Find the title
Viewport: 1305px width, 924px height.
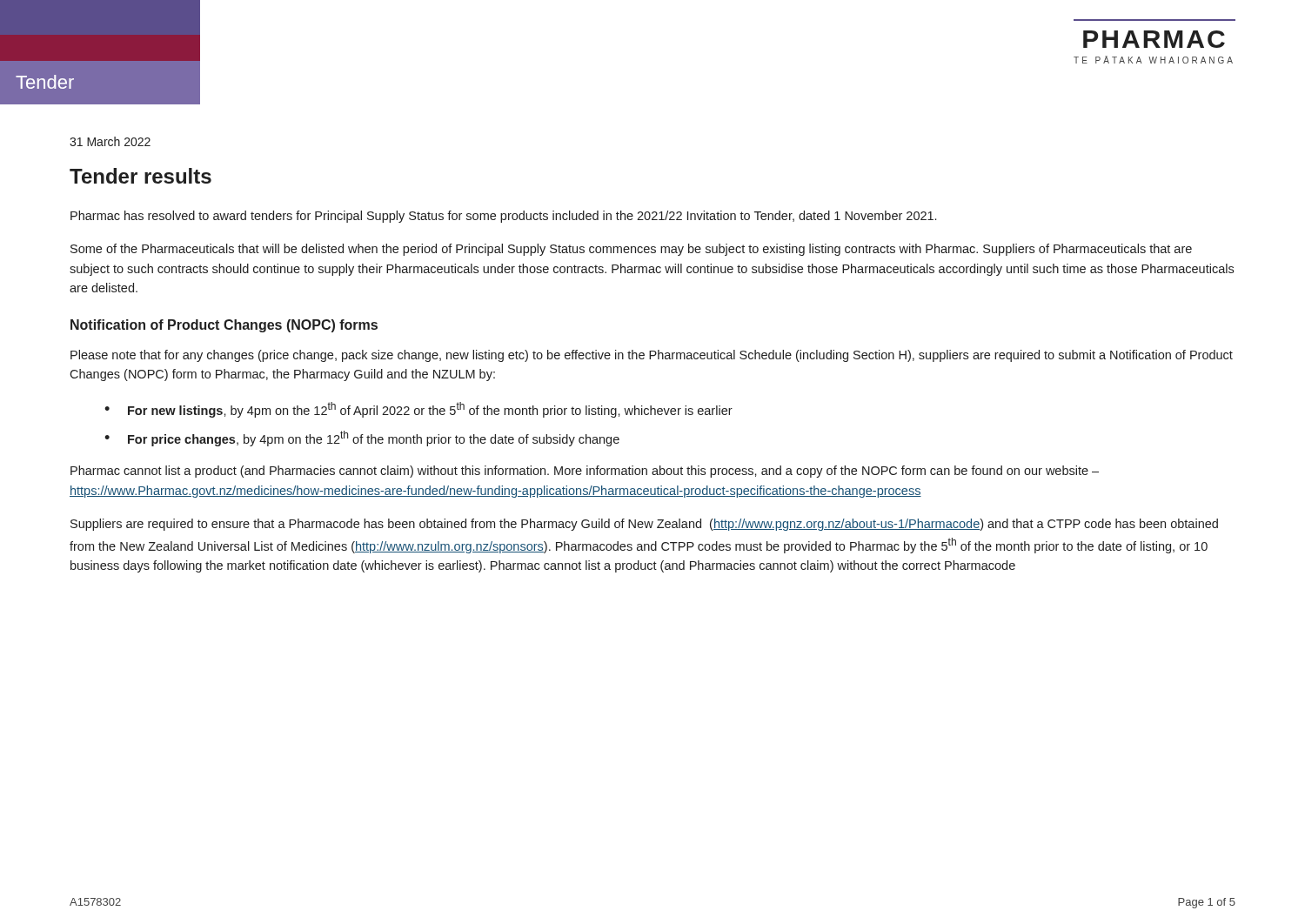tap(141, 176)
